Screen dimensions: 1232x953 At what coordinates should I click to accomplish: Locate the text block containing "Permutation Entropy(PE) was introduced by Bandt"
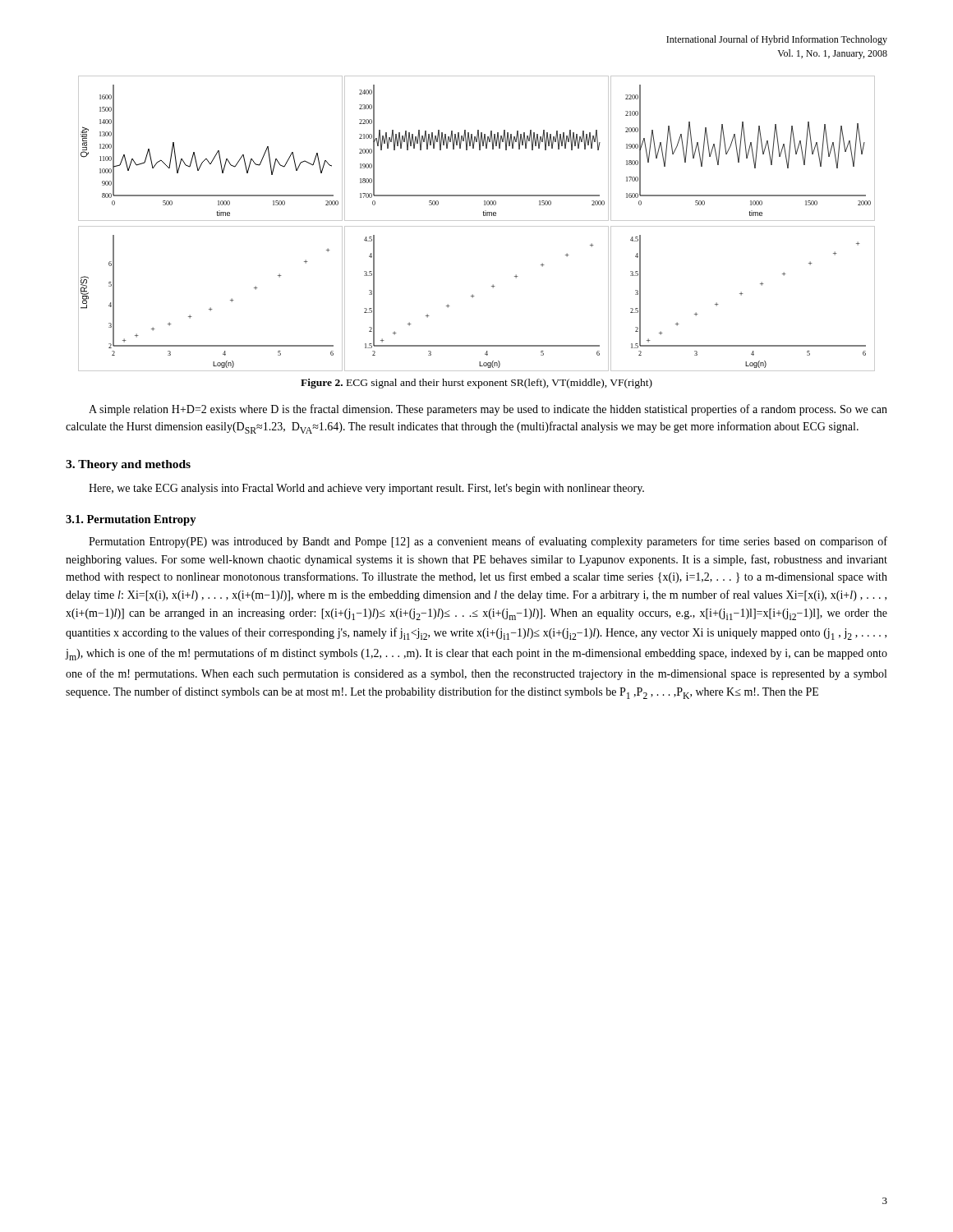(476, 618)
